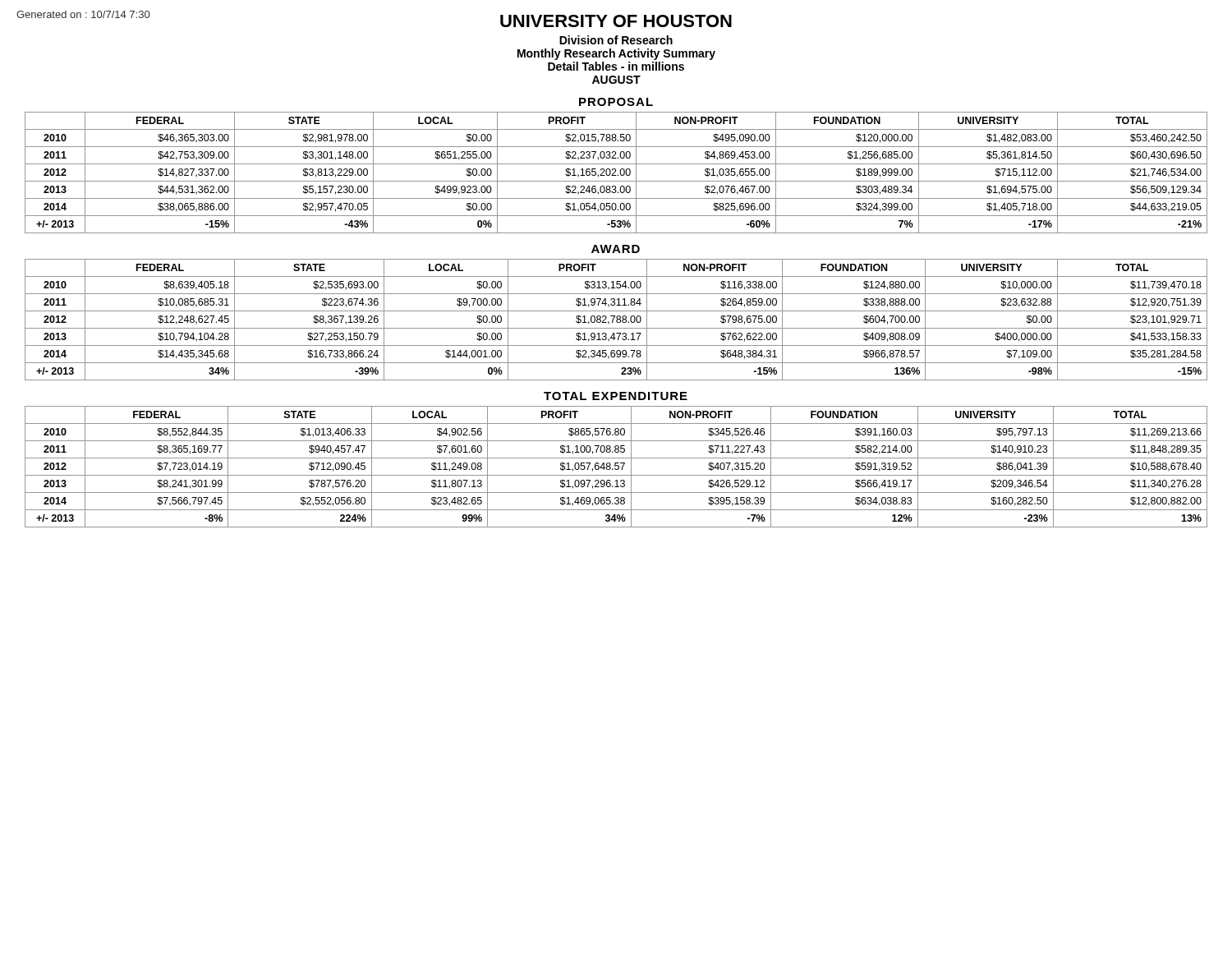Point to the section header beginning "Division of Research Monthly Research Activity Summary"
Image resolution: width=1232 pixels, height=953 pixels.
point(616,60)
